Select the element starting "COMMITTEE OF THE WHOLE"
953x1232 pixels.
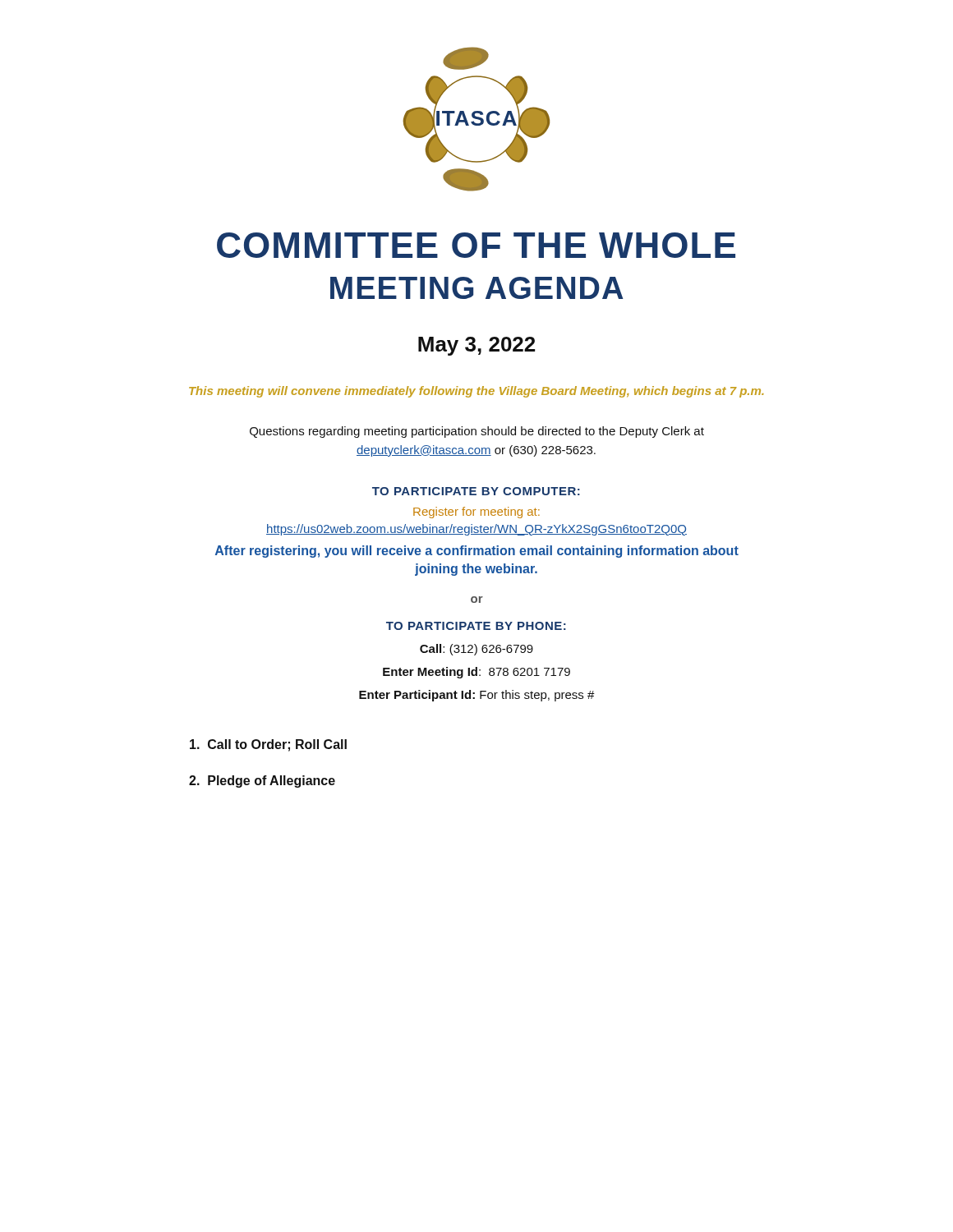[x=476, y=245]
